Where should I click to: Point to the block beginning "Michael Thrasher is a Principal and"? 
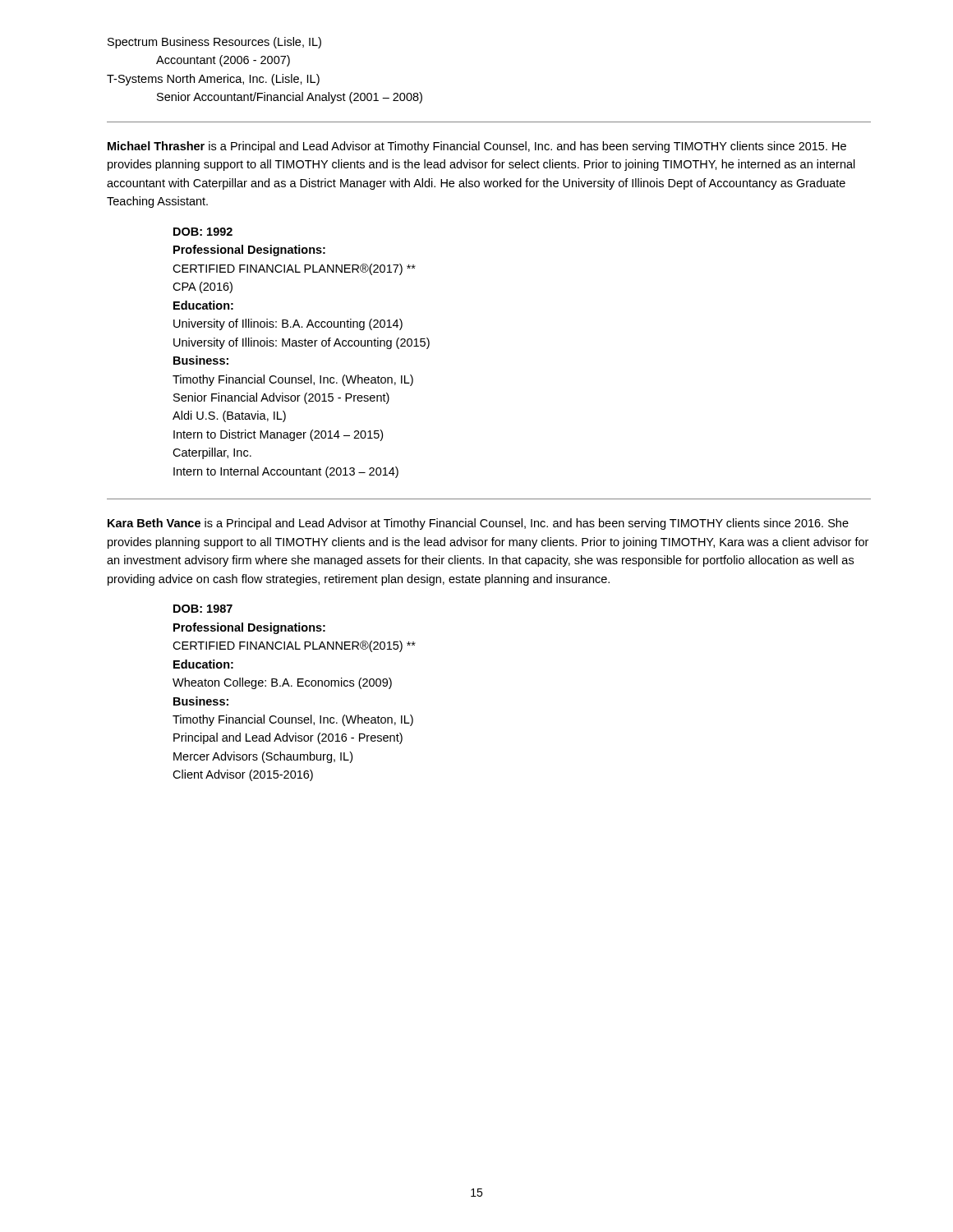click(x=481, y=174)
